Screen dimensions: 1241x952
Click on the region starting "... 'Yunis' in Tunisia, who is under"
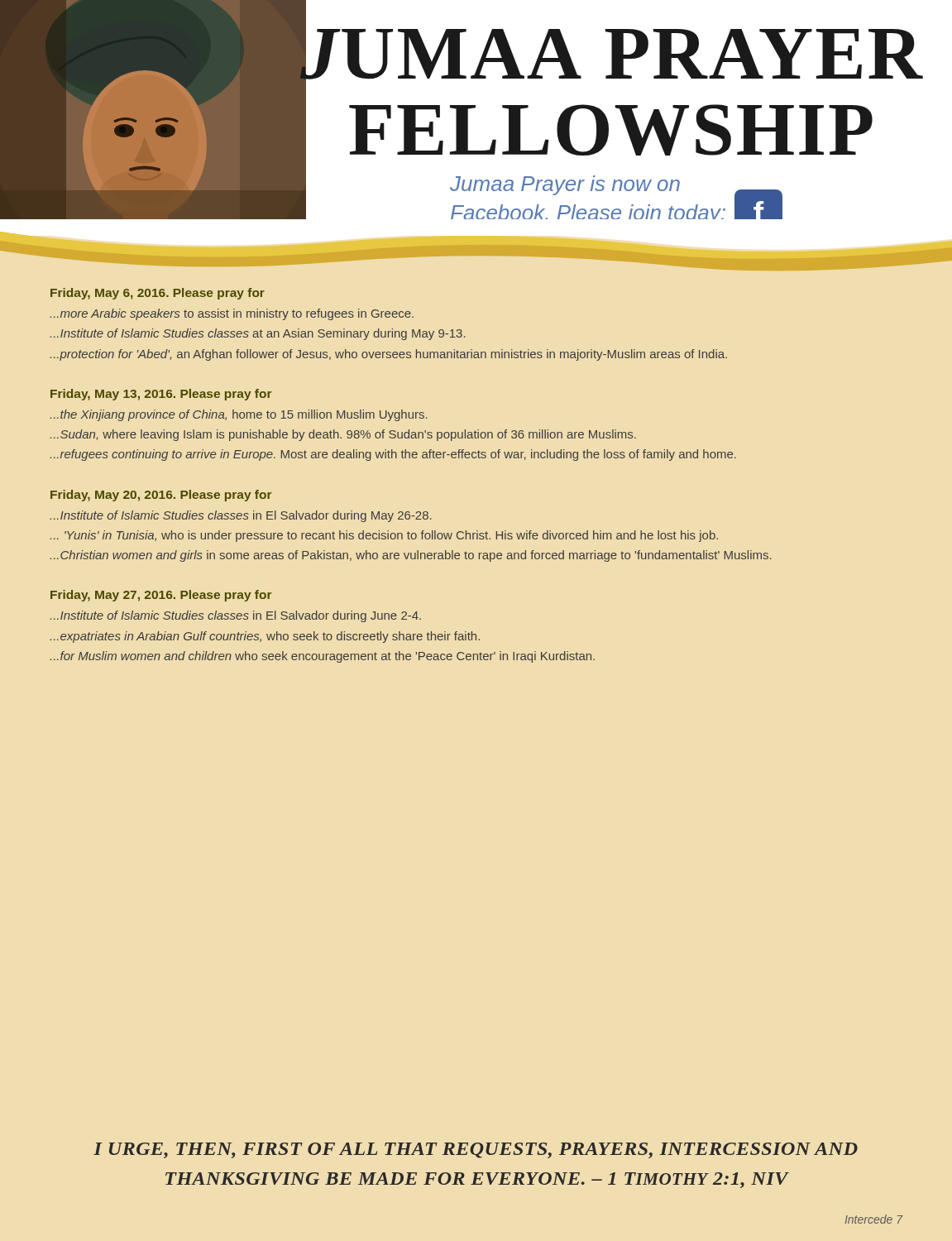384,535
